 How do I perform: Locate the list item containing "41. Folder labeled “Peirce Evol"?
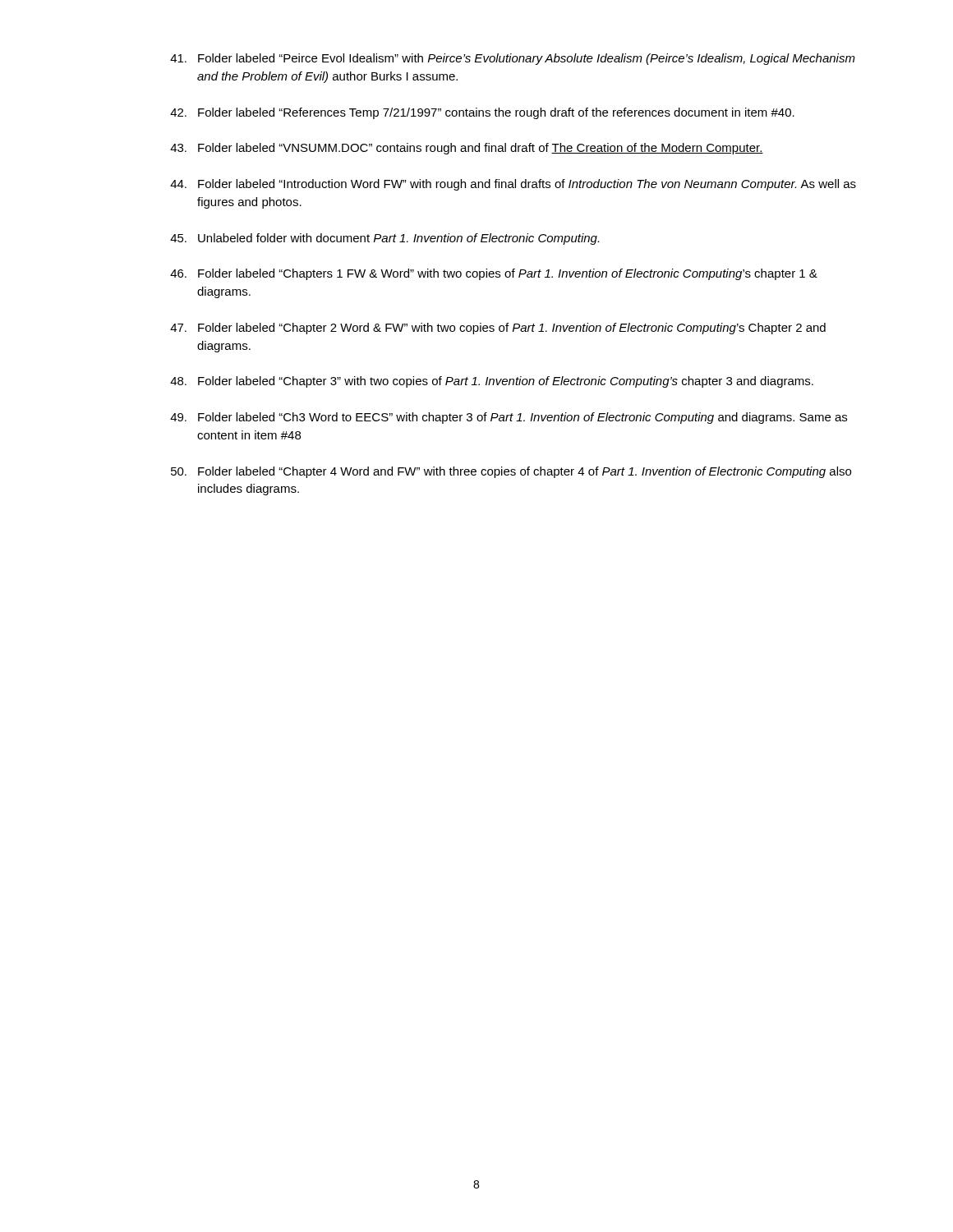coord(509,67)
